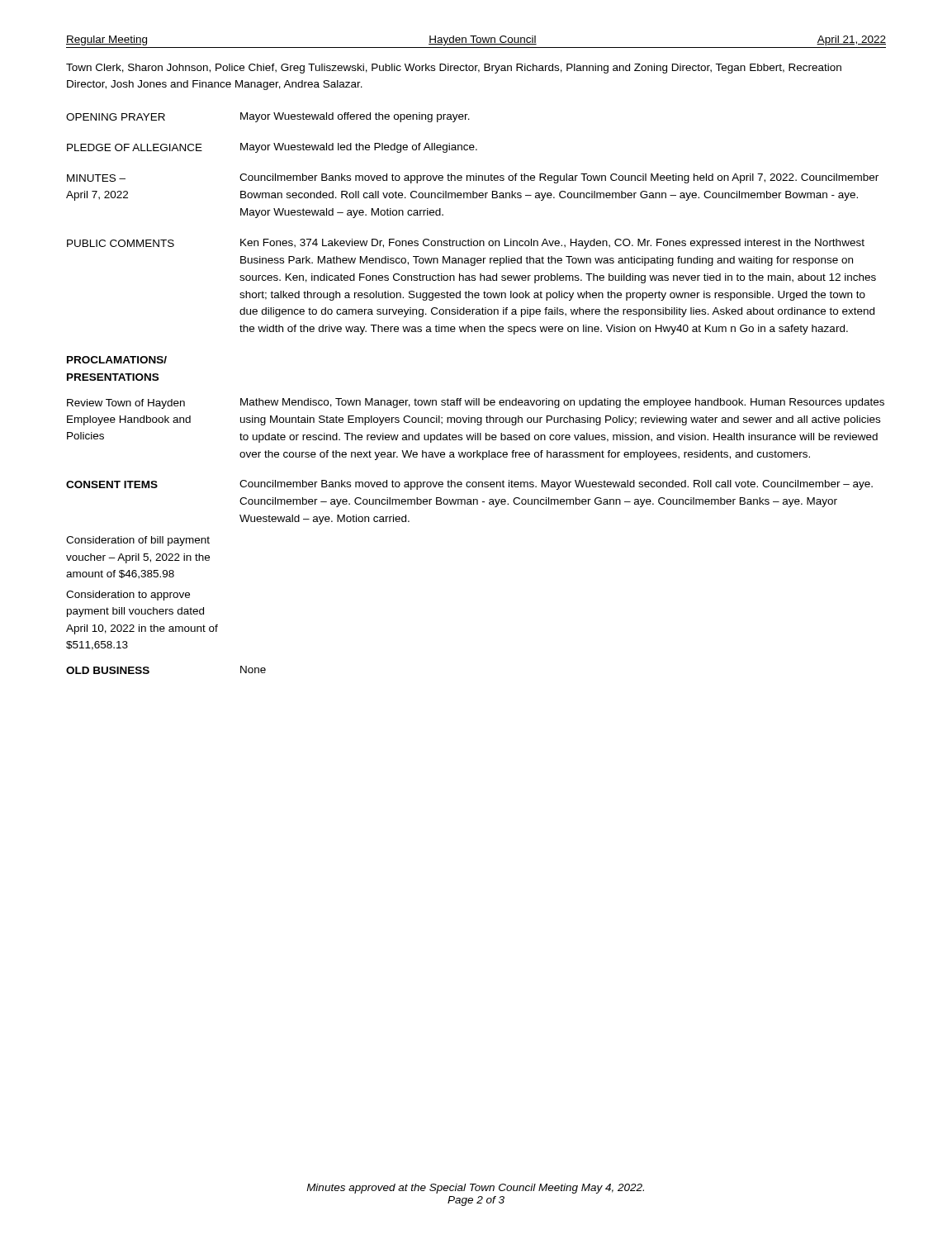Find the section header
Viewport: 952px width, 1239px height.
(153, 368)
